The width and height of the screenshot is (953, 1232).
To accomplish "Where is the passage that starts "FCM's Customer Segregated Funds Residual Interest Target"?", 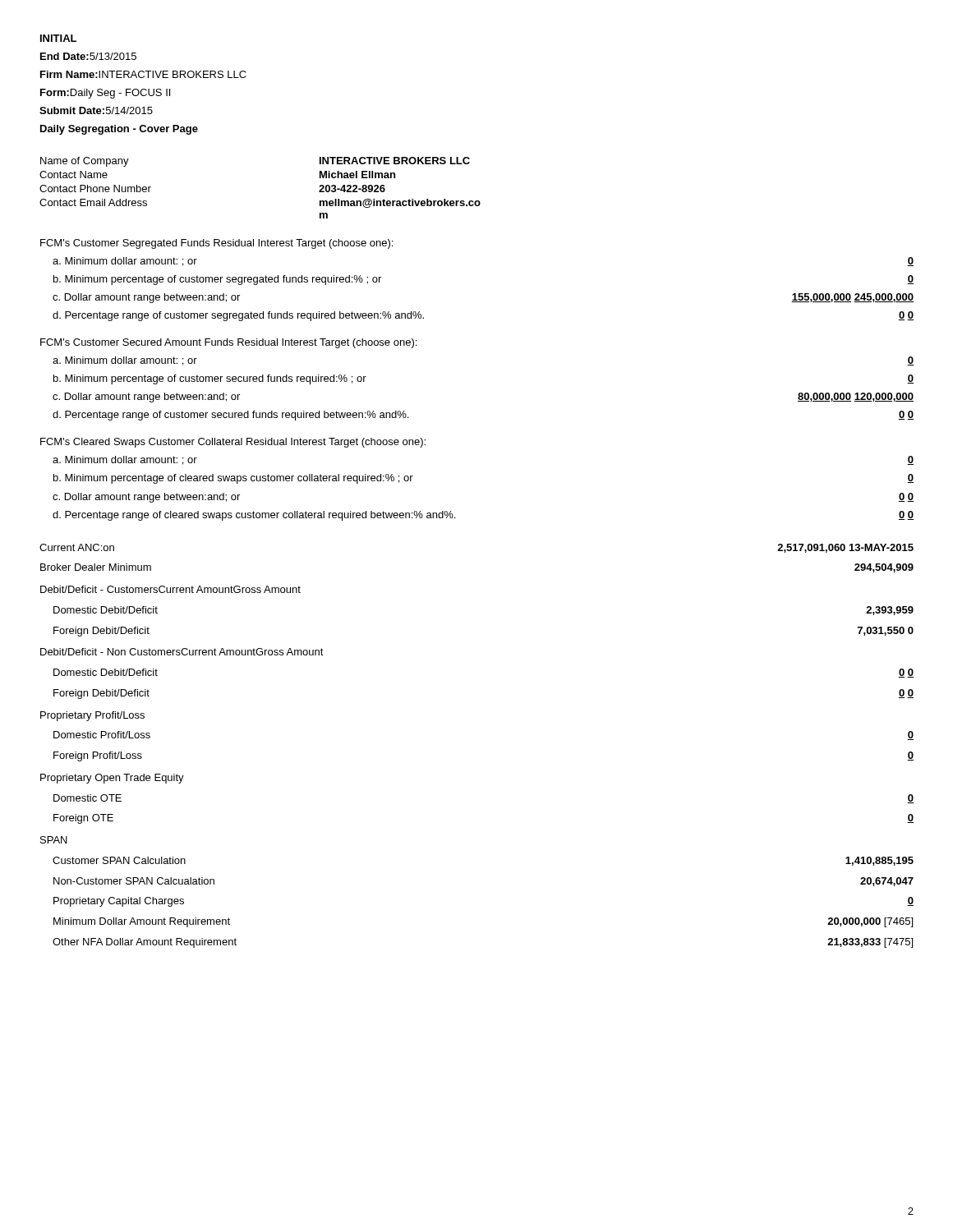I will pos(217,242).
